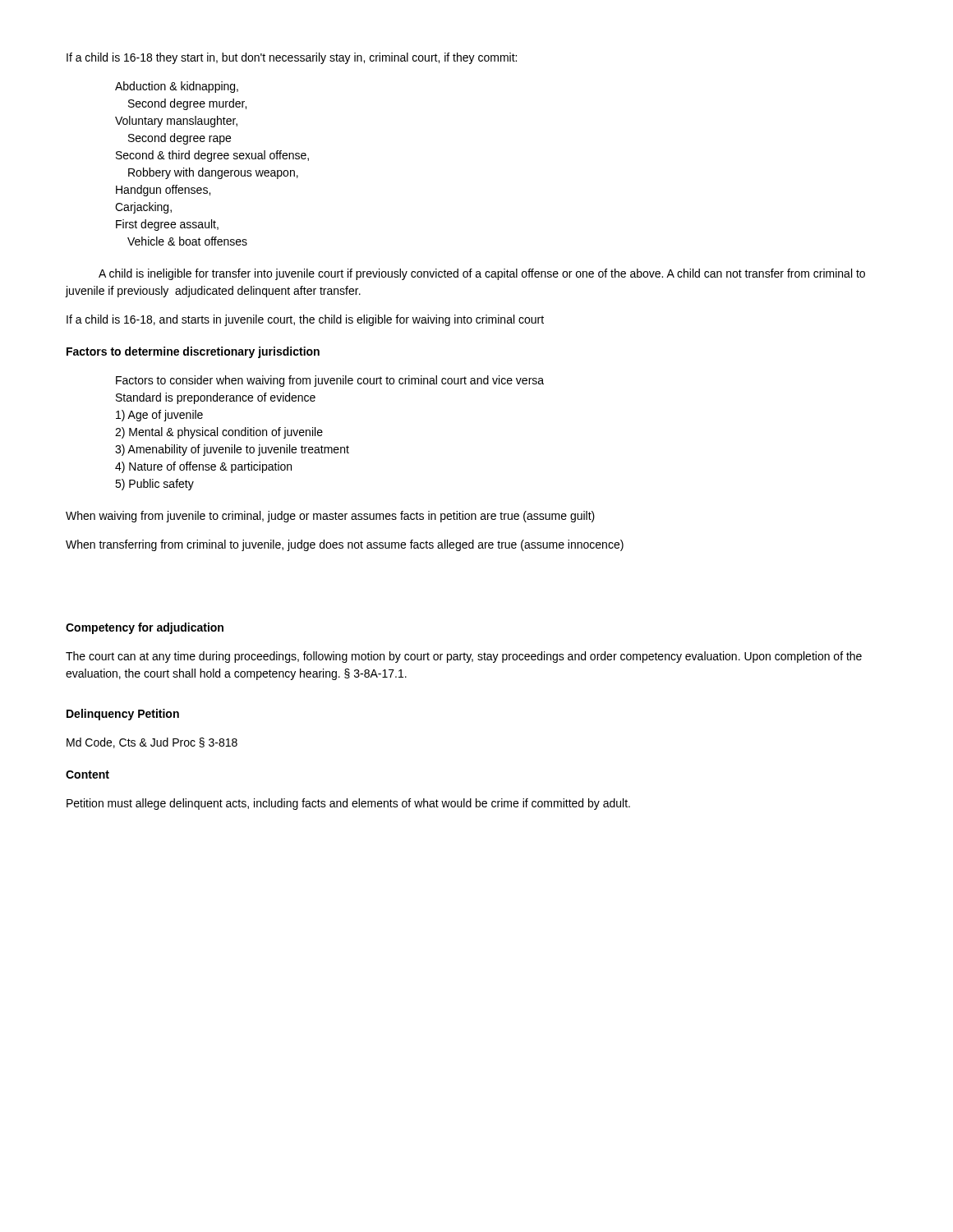Image resolution: width=953 pixels, height=1232 pixels.
Task: Click the passage that begins "Petition must allege delinquent"
Action: (476, 804)
